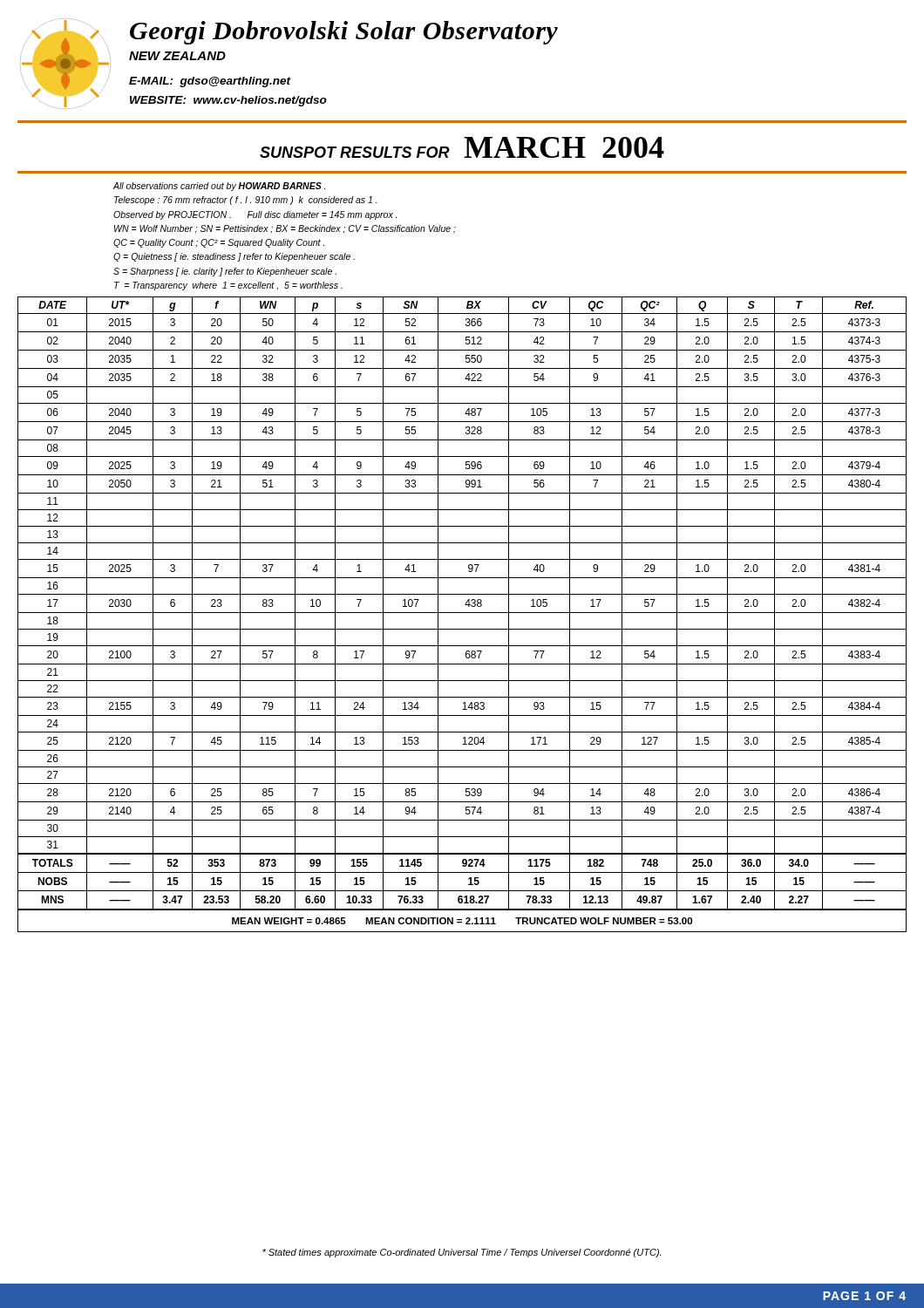Point to the block starting "All observations carried out by HOWARD BARNES"
Viewport: 924px width, 1308px height.
tap(219, 187)
